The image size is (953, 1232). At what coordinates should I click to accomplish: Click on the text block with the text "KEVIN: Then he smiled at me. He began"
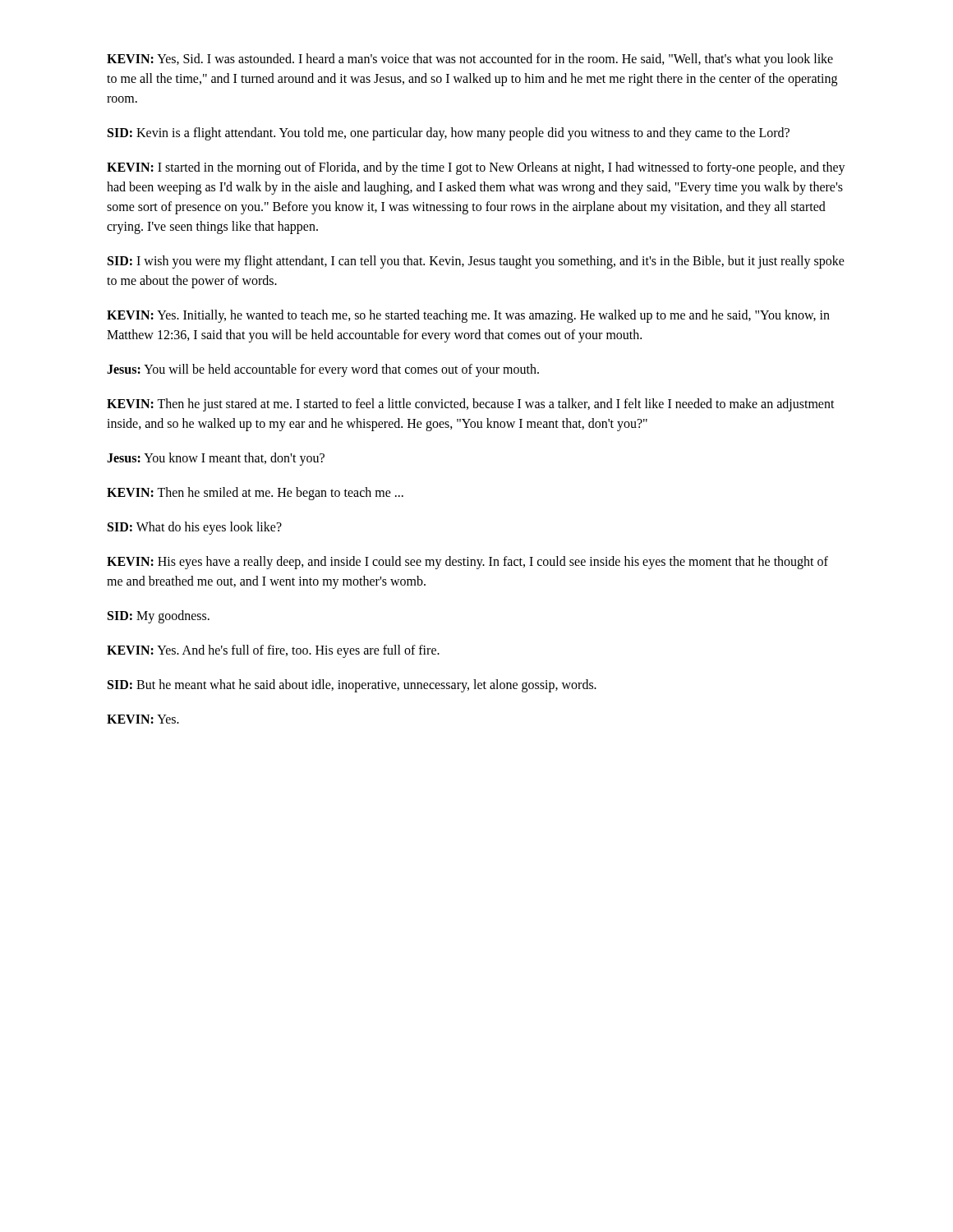click(255, 492)
